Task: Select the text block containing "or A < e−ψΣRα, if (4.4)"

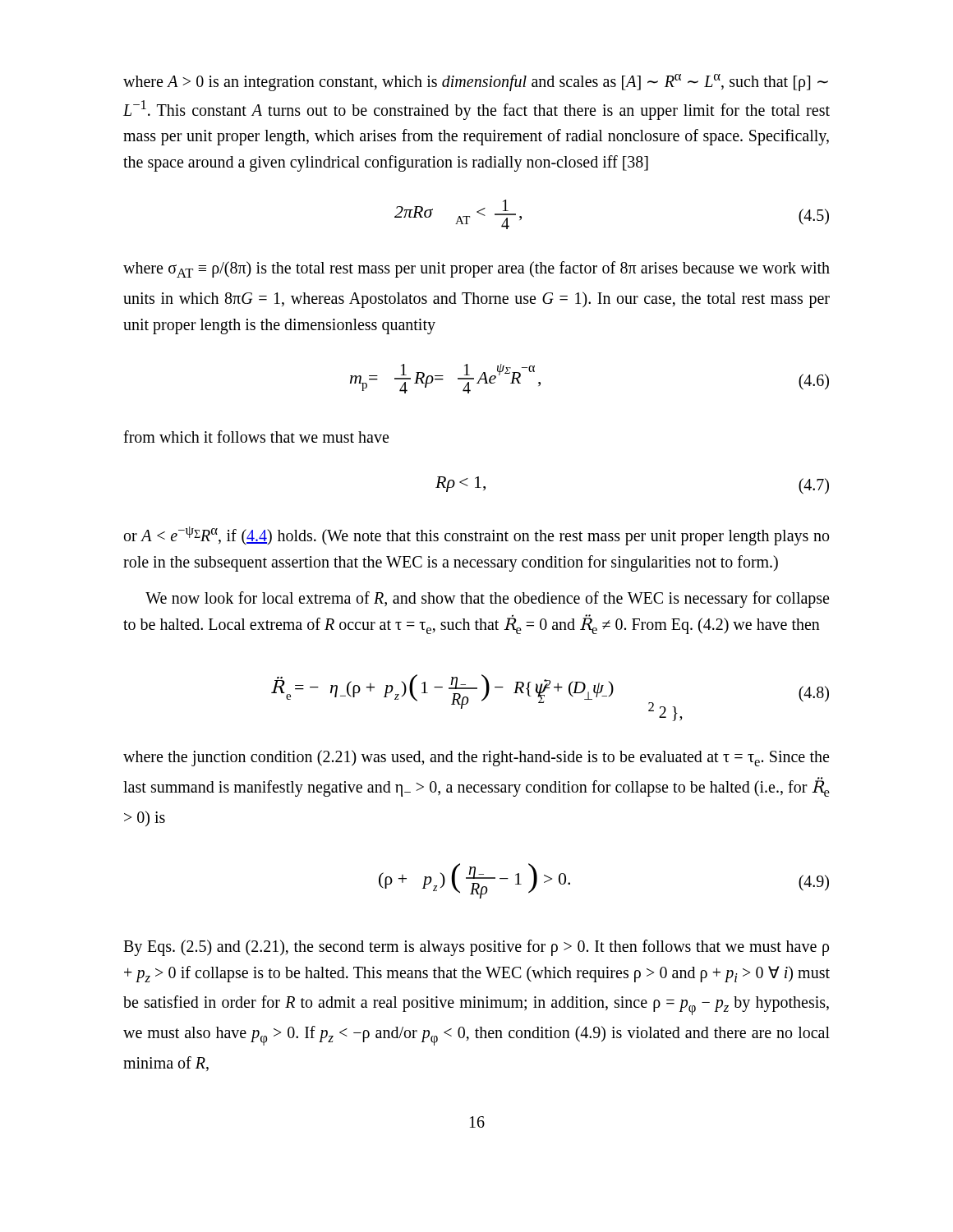Action: click(476, 546)
